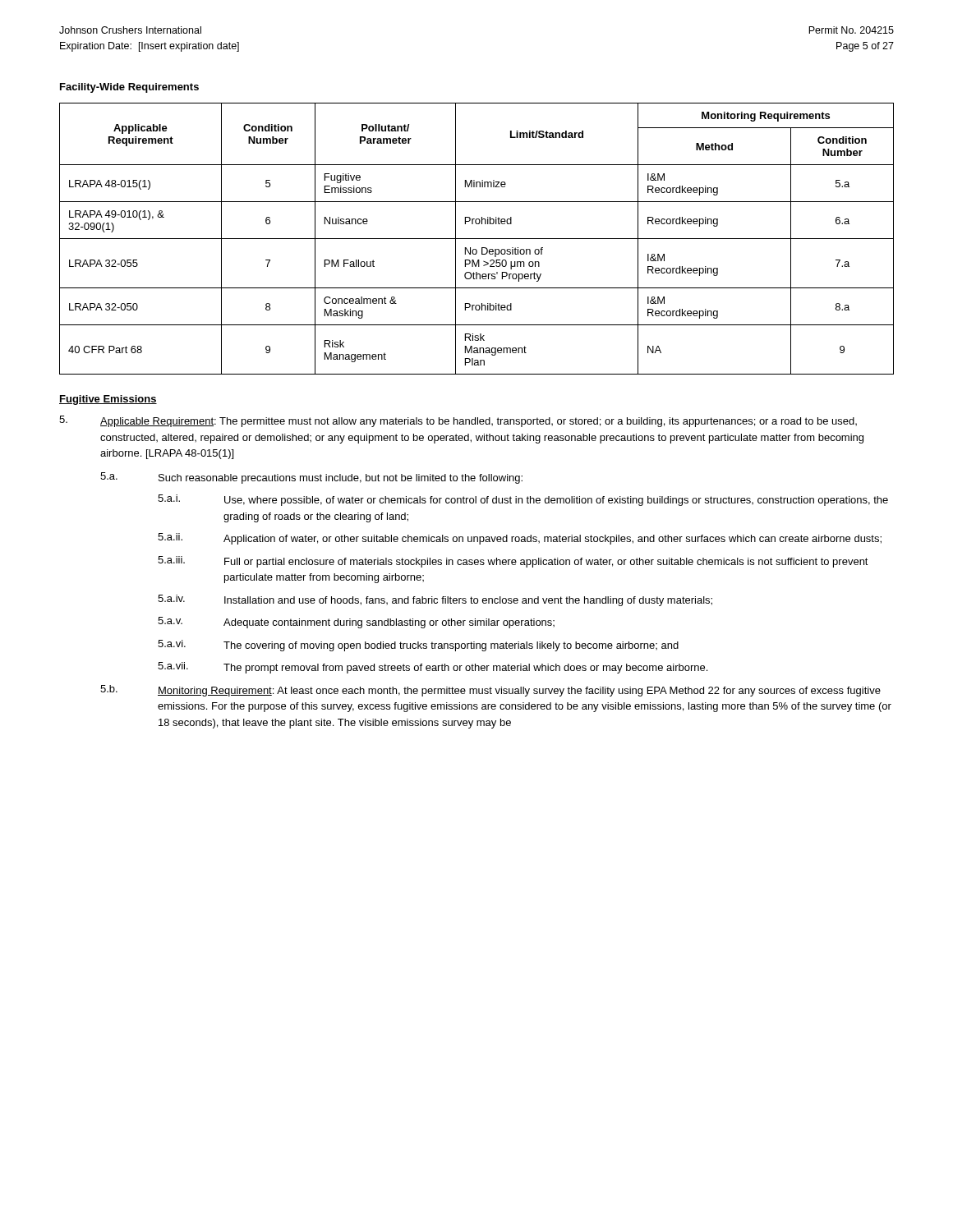
Task: Select the text block starting "Facility-Wide Requirements"
Action: click(x=129, y=87)
